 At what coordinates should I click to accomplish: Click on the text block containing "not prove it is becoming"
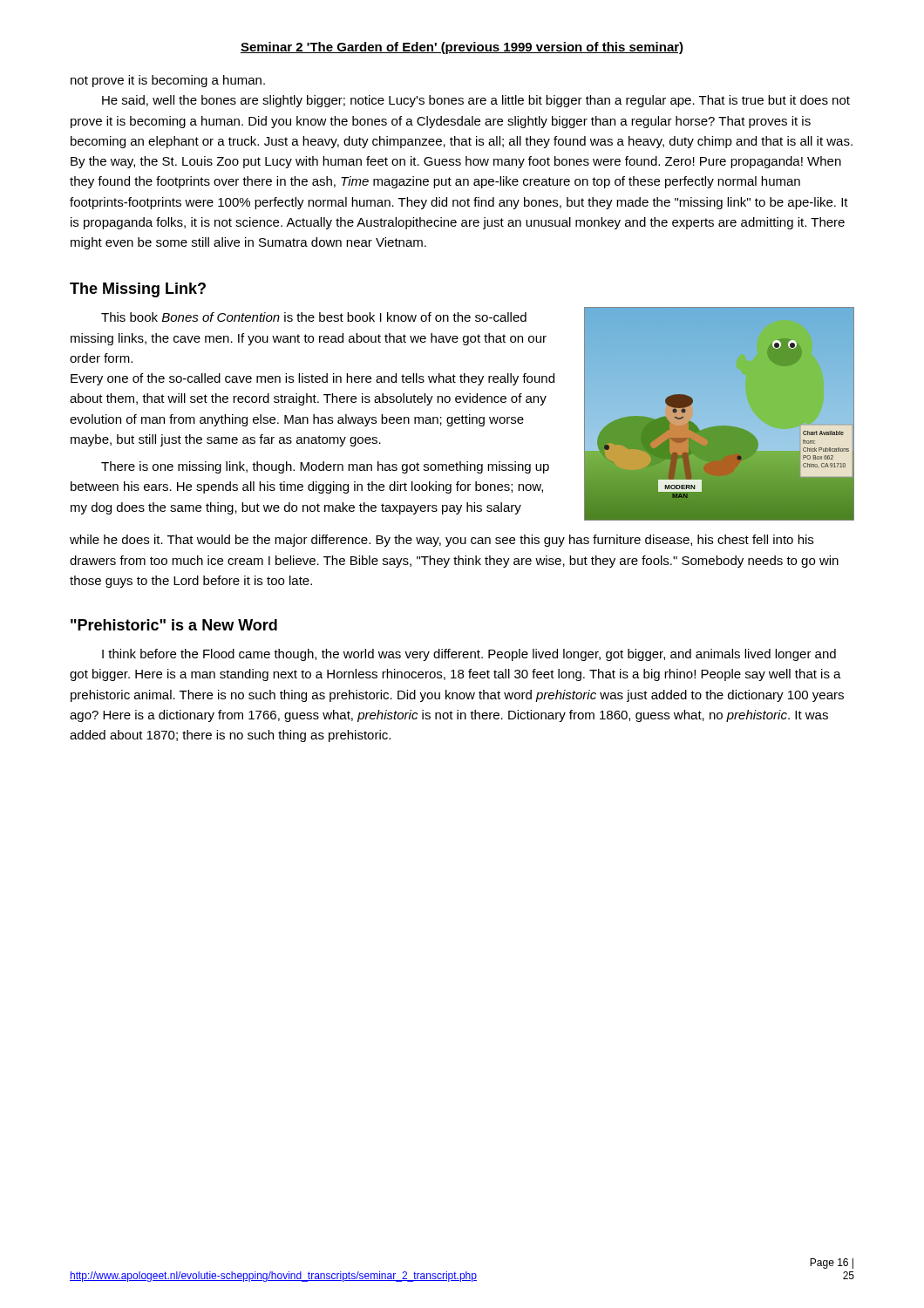[x=462, y=161]
